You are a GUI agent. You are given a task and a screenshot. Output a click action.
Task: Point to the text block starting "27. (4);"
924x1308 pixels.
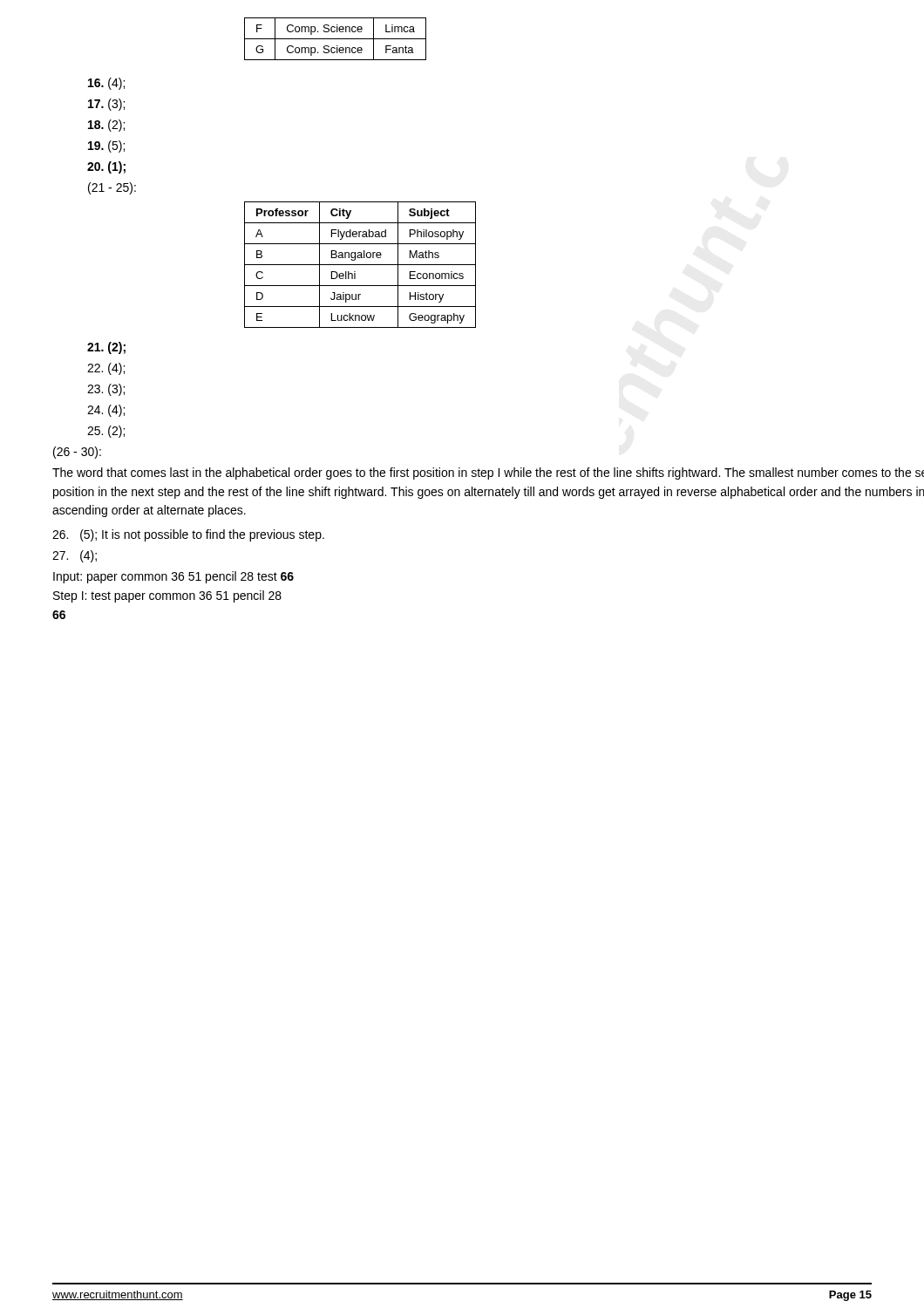(x=75, y=556)
